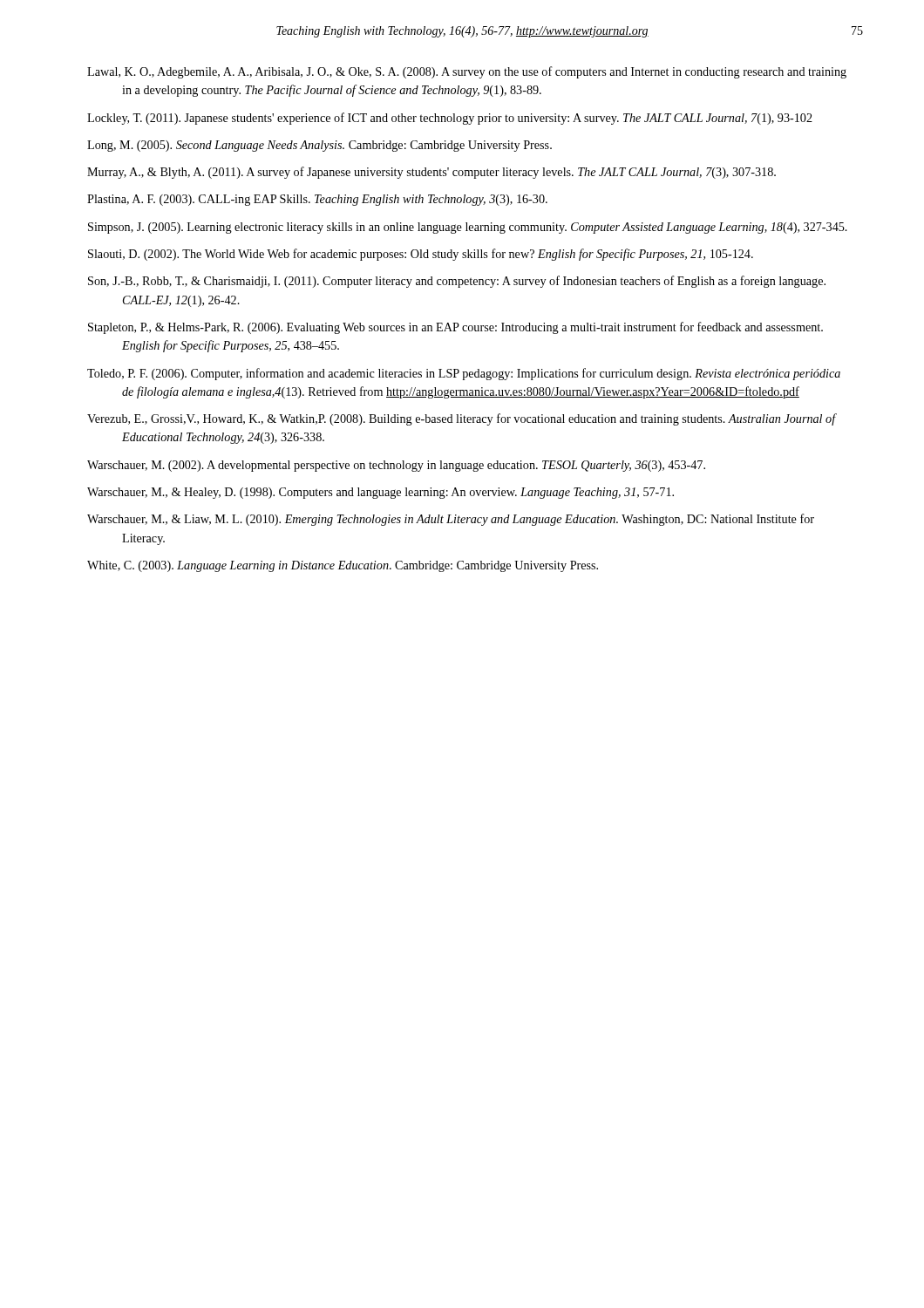Find the element starting "Simpson, J. (2005). Learning electronic literacy skills"

467,227
